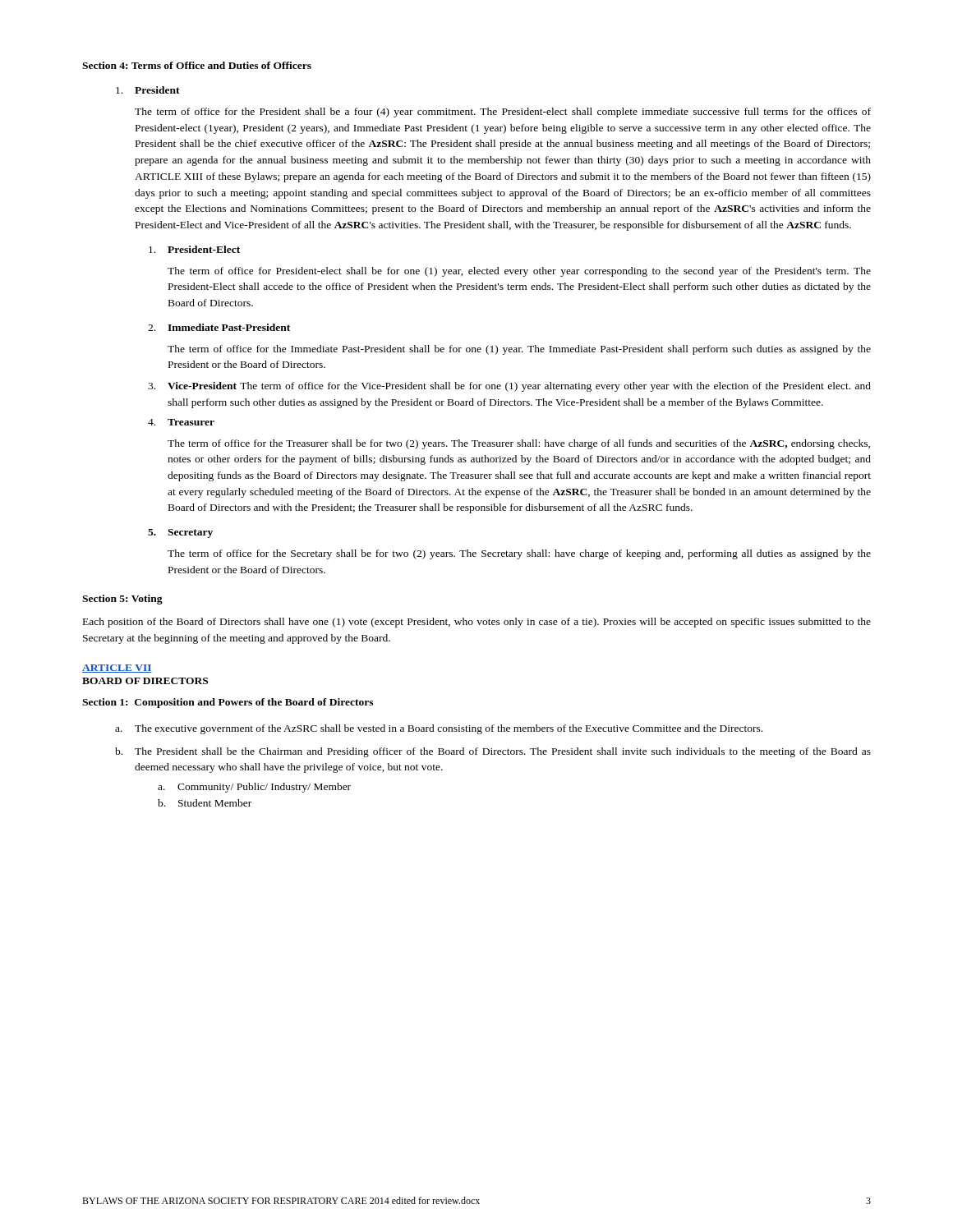Viewport: 953px width, 1232px height.
Task: Click on the section header with the text "ARTICLE VII BOARD OF DIRECTORS"
Action: click(117, 669)
